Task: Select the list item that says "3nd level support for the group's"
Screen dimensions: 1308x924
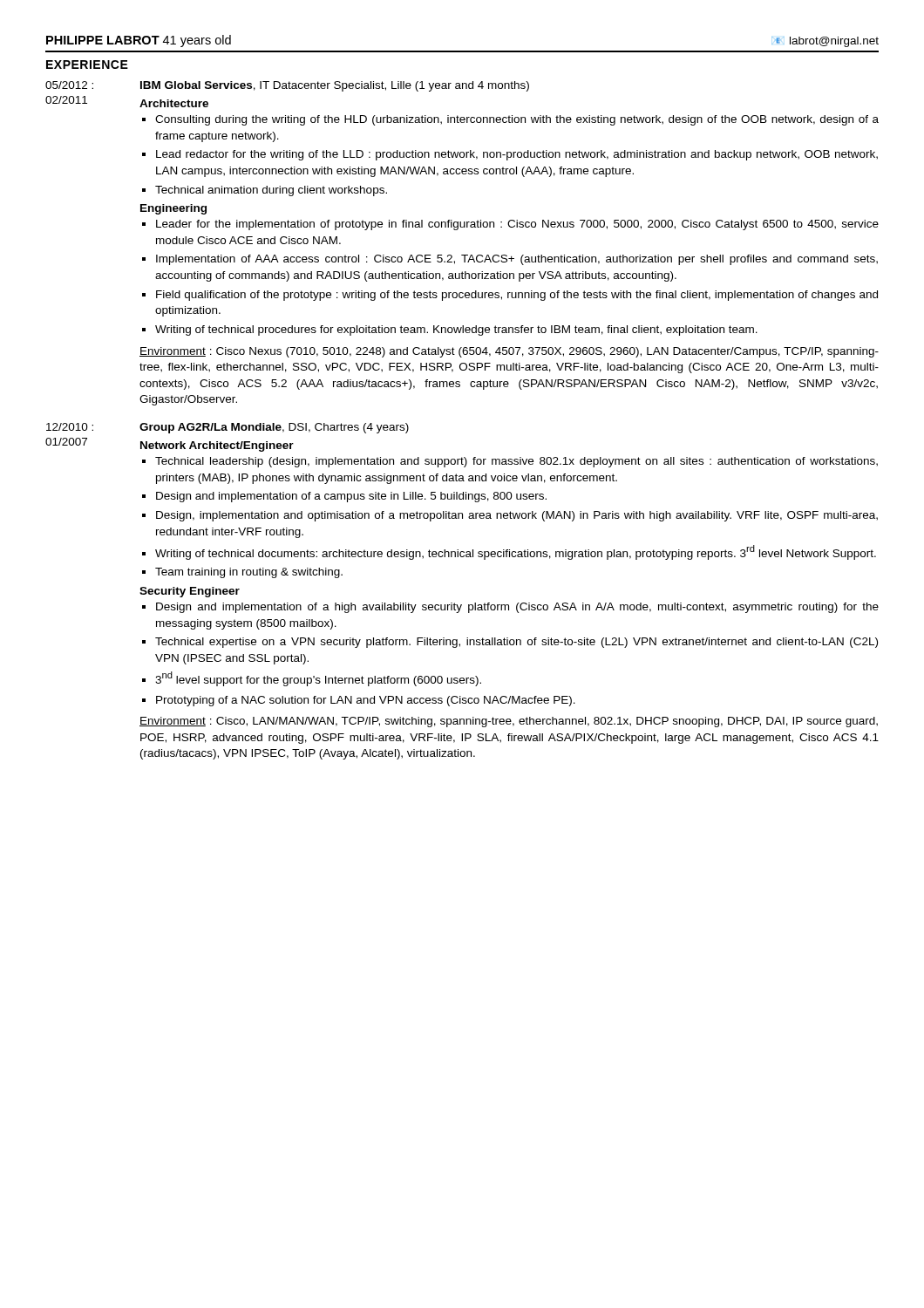Action: 319,678
